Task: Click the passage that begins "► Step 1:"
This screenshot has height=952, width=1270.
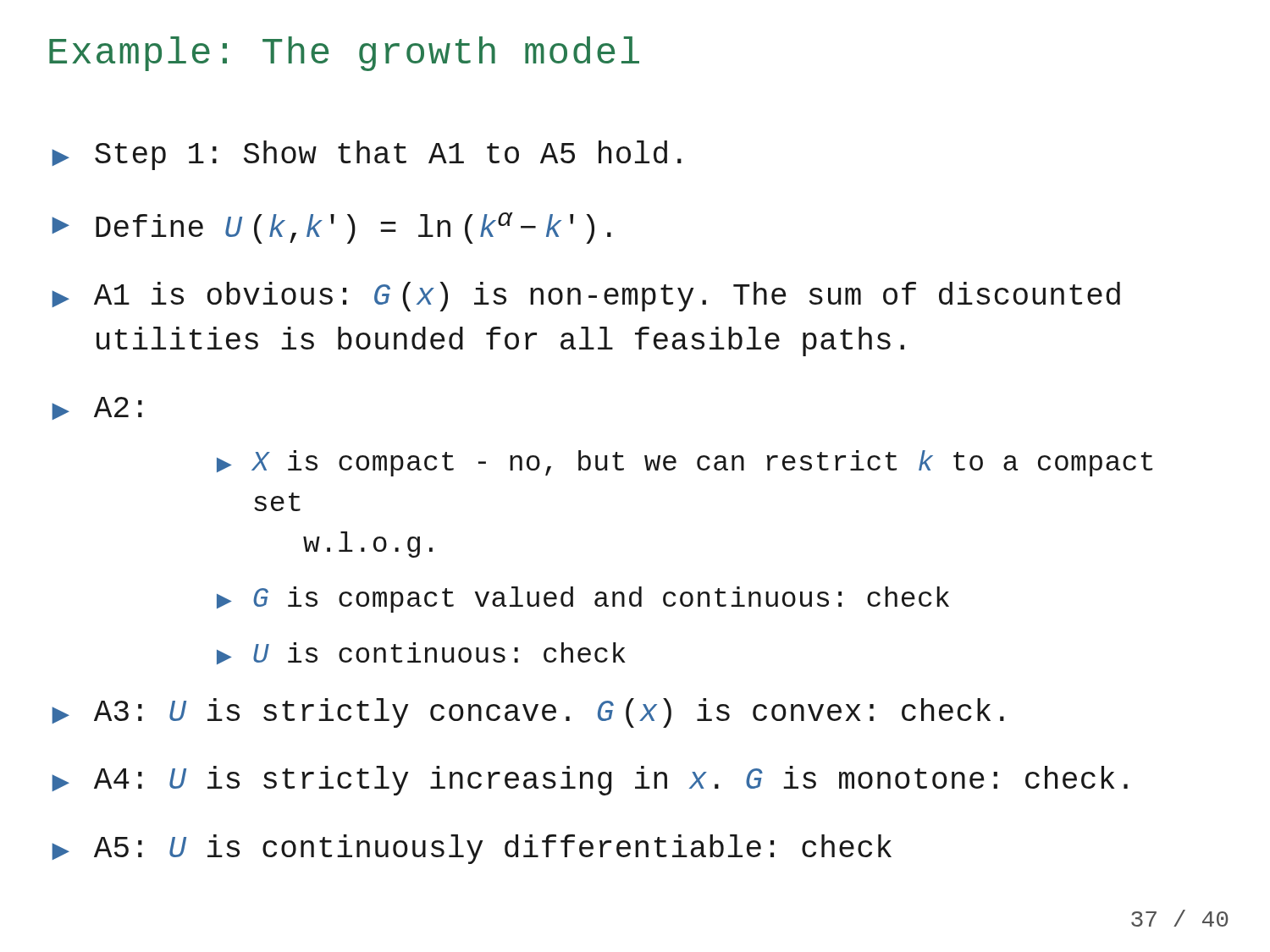Action: click(x=631, y=156)
